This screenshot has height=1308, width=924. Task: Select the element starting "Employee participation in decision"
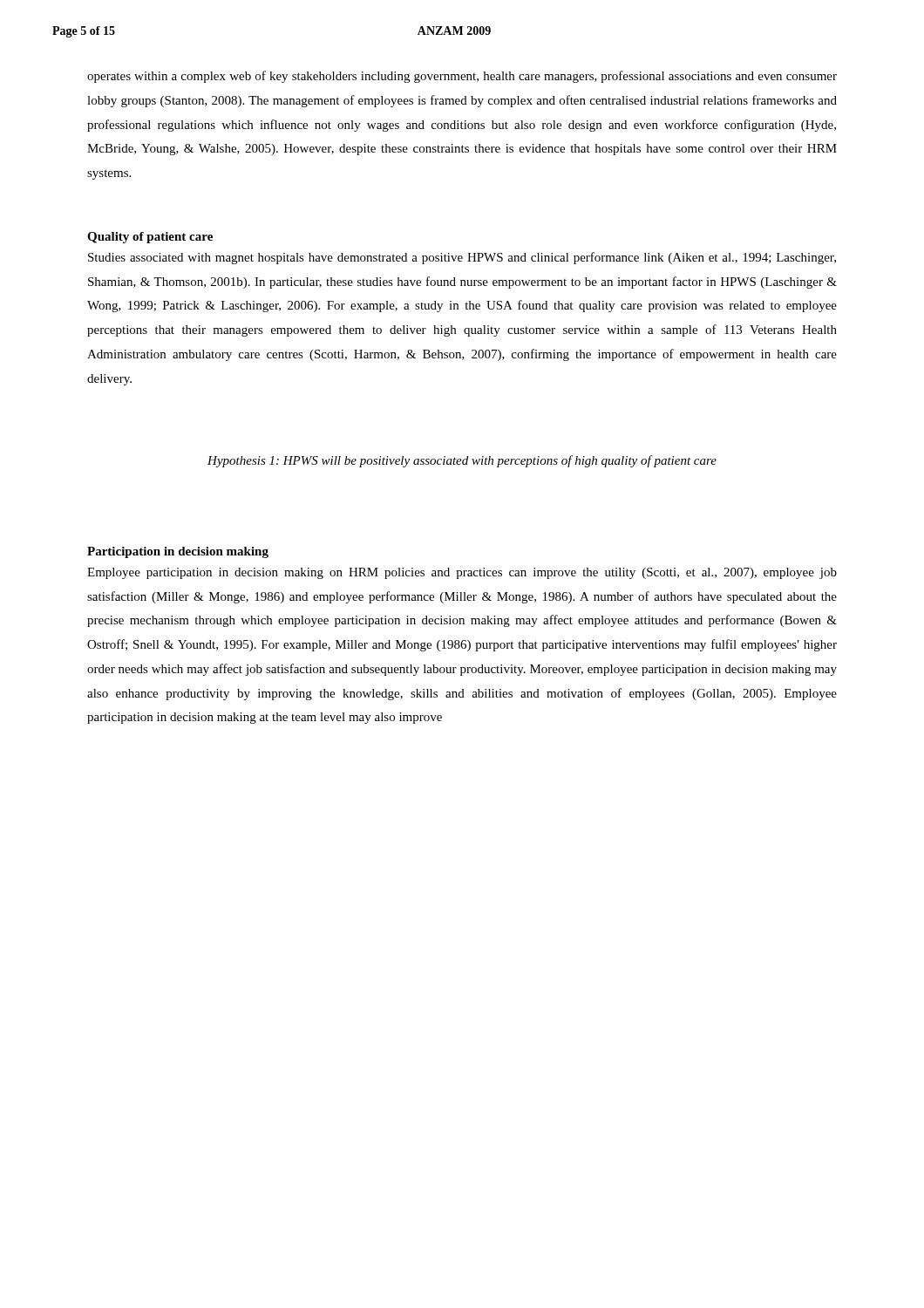pos(462,644)
